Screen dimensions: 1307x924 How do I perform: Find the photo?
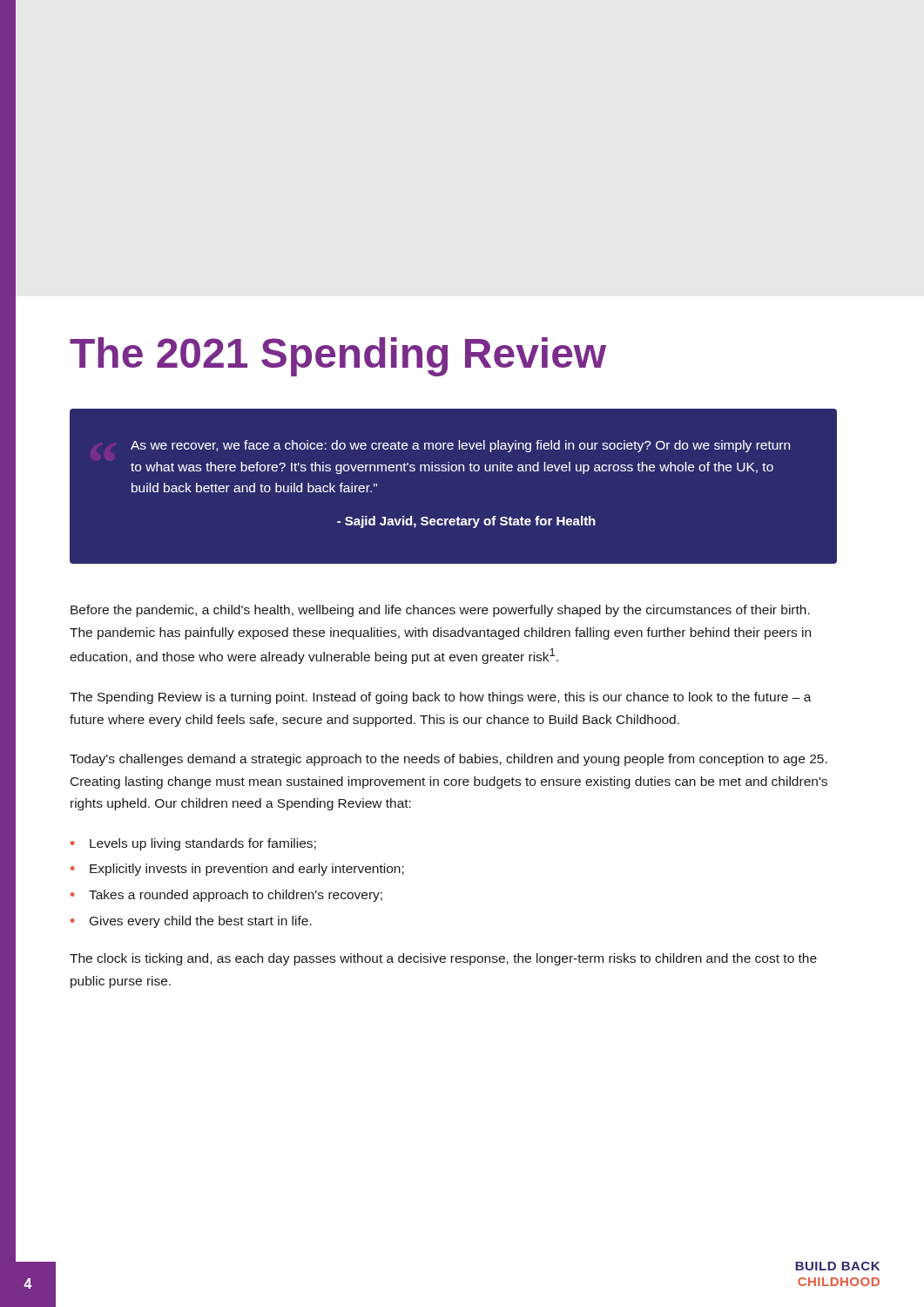[470, 148]
